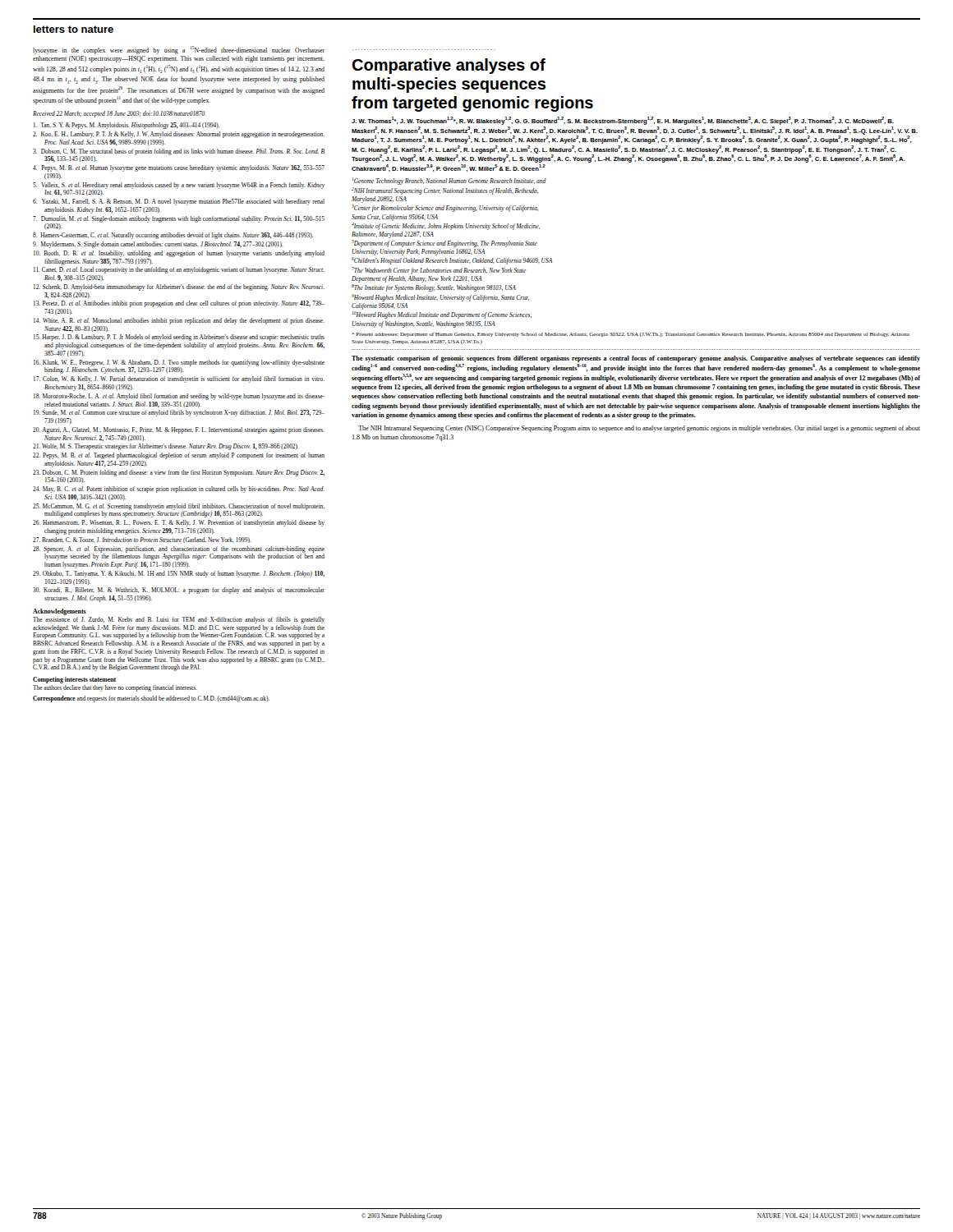Navigate to the text starting "Acknowledgements The assistance of J. Zurdo, M."
The height and width of the screenshot is (1232, 953).
[x=179, y=640]
